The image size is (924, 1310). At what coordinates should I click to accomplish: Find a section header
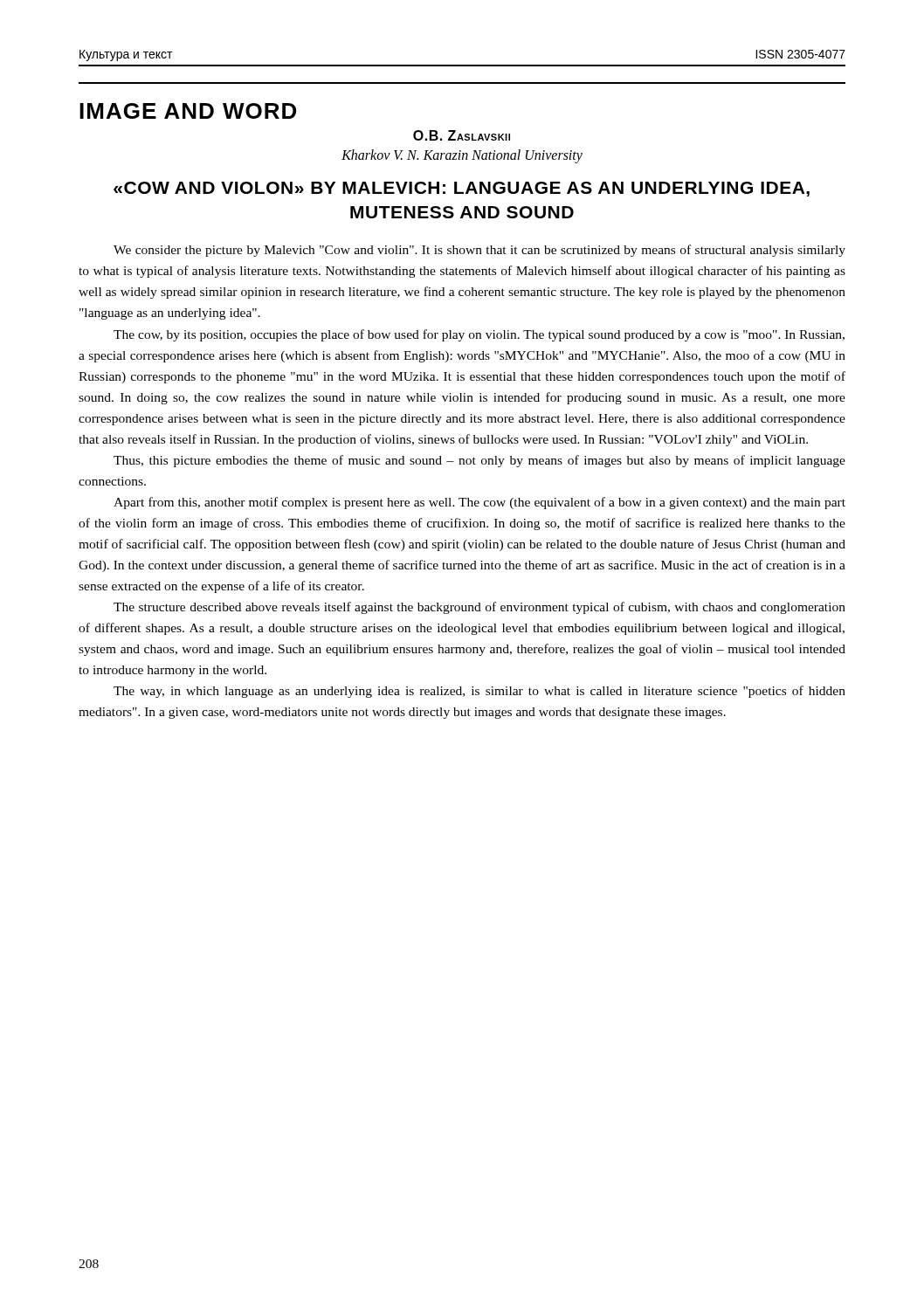point(462,136)
